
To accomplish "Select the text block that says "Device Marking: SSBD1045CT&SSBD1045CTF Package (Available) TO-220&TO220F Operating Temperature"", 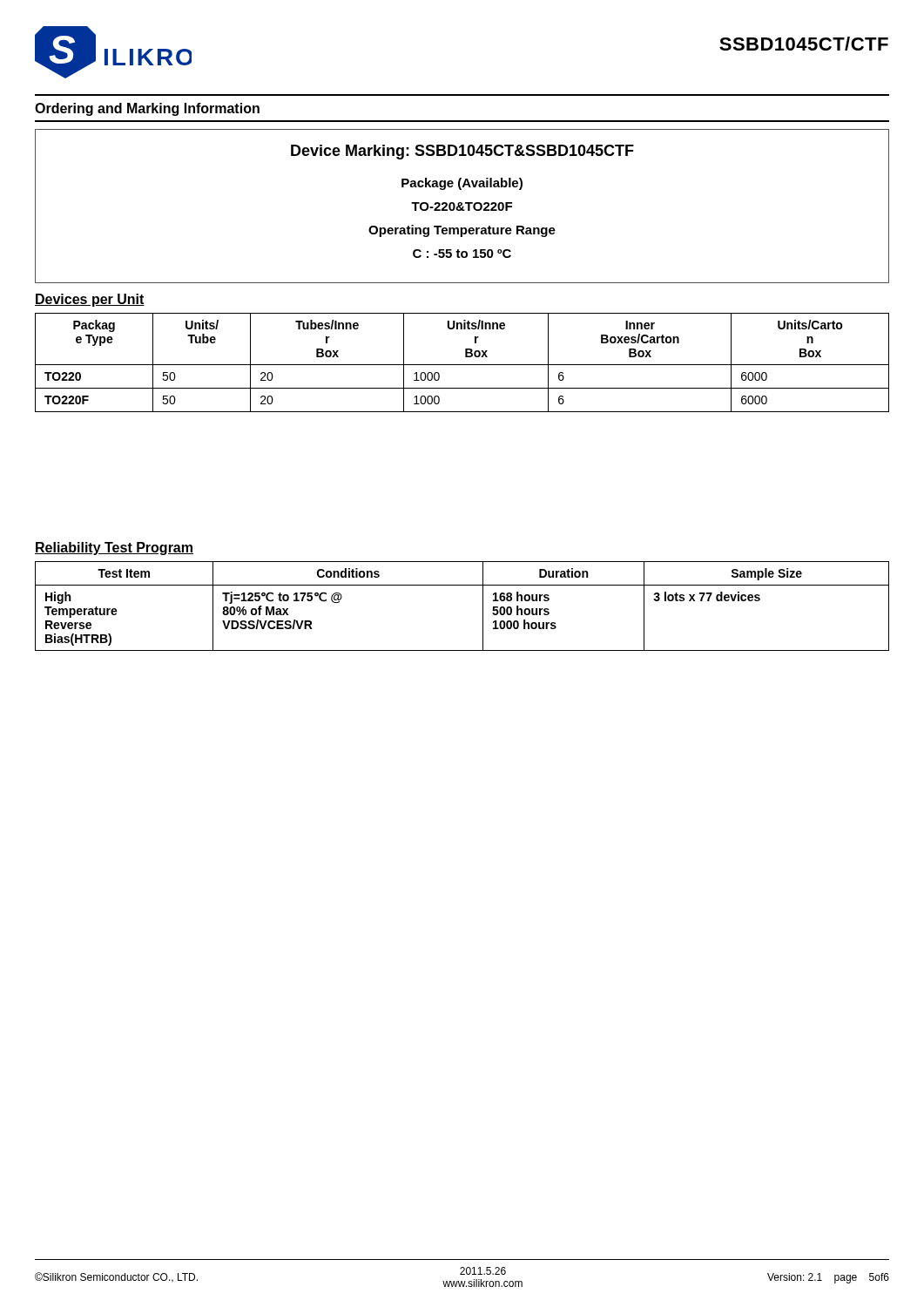I will click(x=462, y=203).
